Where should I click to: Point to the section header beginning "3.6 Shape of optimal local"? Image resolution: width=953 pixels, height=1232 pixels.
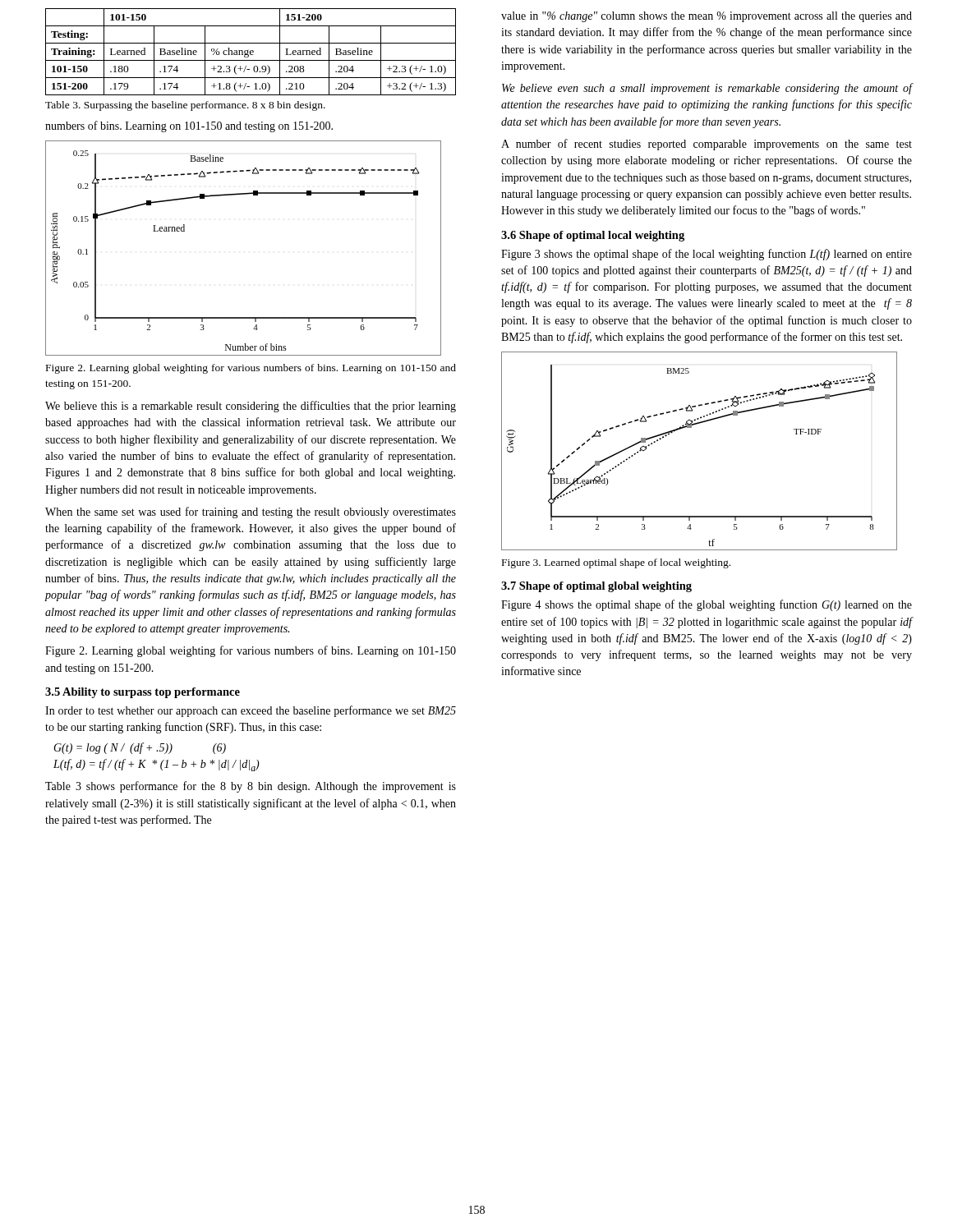593,235
